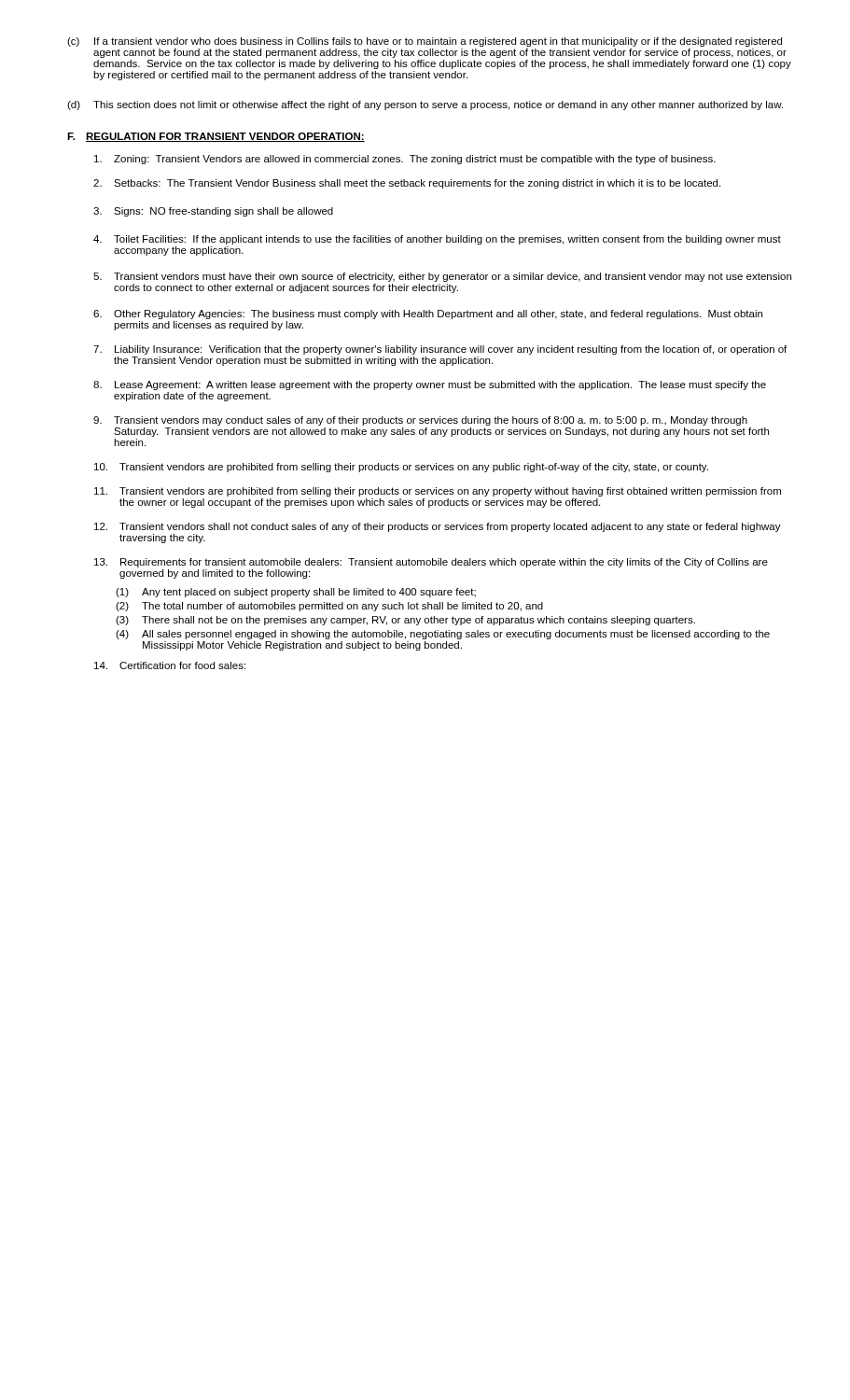Screen dimensions: 1400x850
Task: Locate the list item that says "(c) If a transient vendor who does"
Action: (431, 58)
